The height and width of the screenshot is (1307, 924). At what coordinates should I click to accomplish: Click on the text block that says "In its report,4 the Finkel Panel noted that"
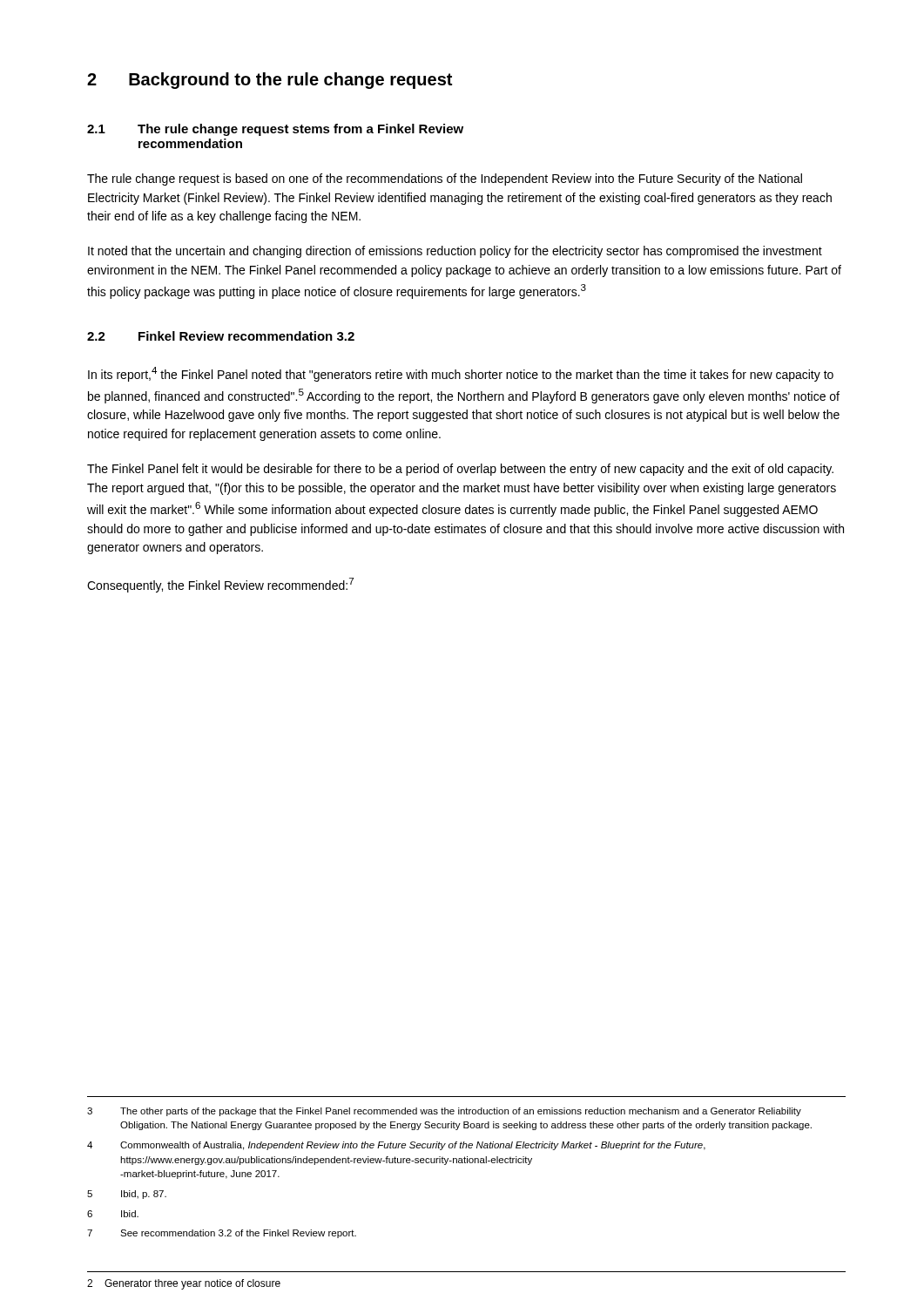pos(463,402)
